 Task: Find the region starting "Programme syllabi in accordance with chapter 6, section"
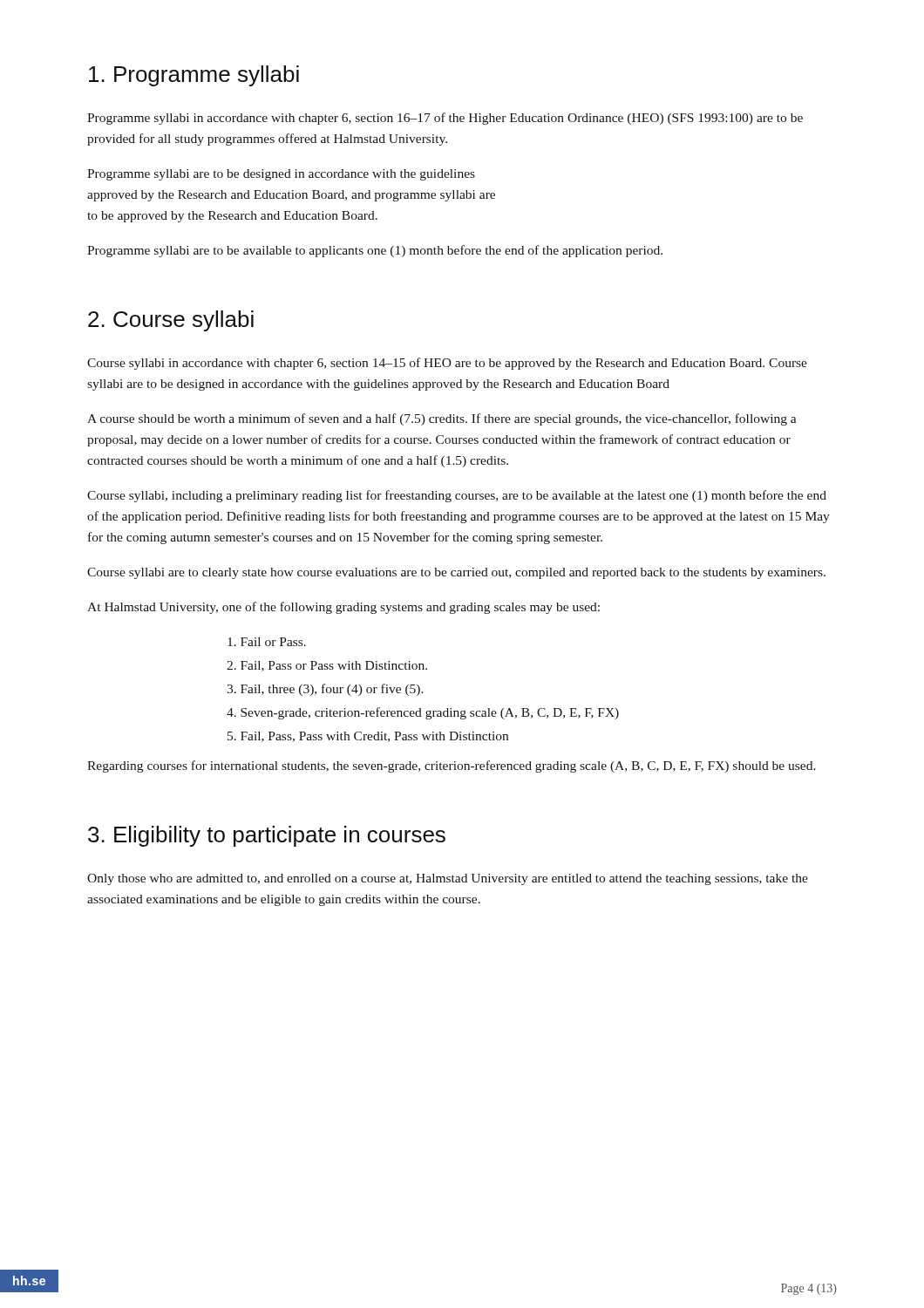(462, 128)
